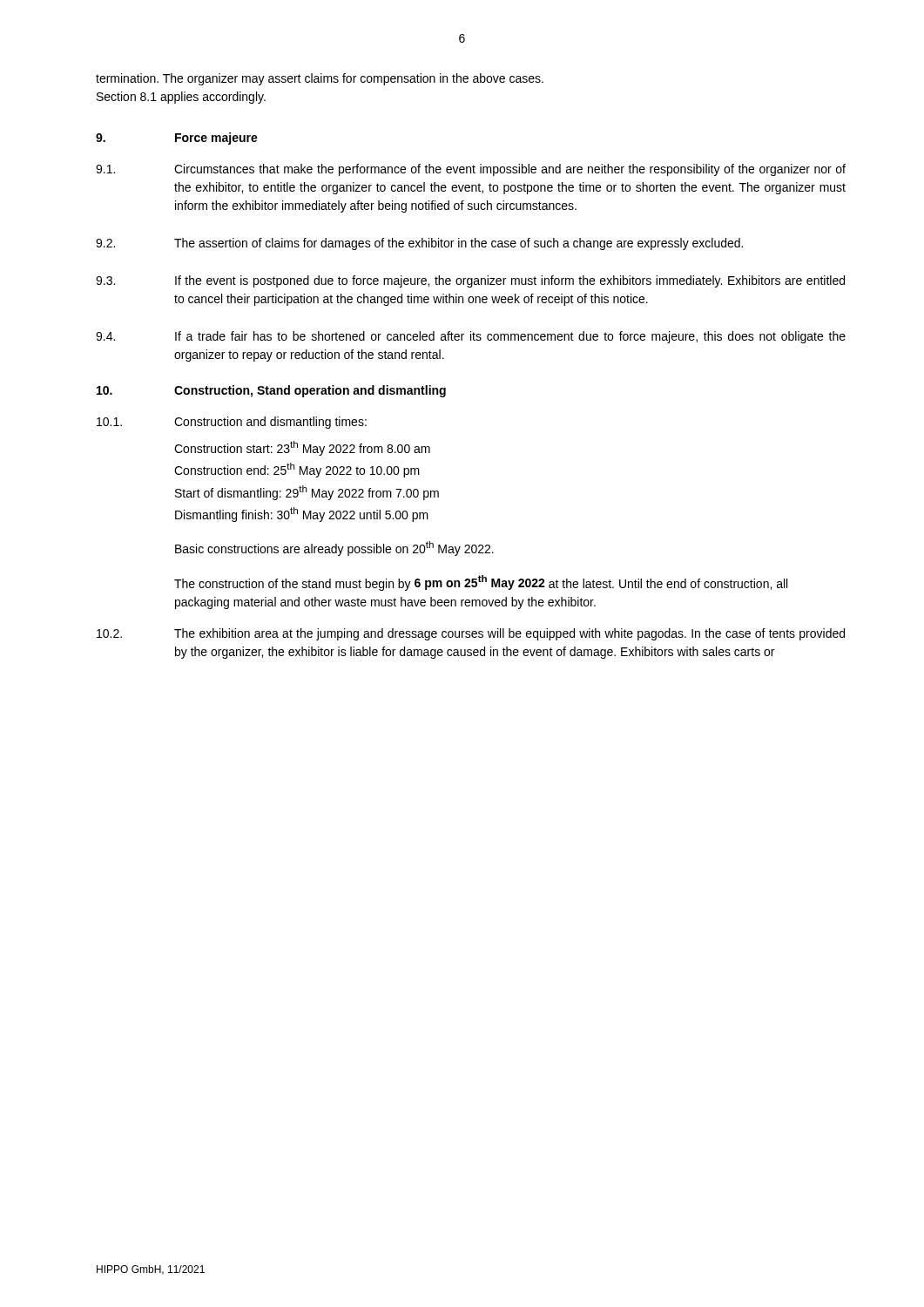This screenshot has width=924, height=1307.
Task: Click on the section header with the text "9. Force majeure"
Action: pos(177,138)
